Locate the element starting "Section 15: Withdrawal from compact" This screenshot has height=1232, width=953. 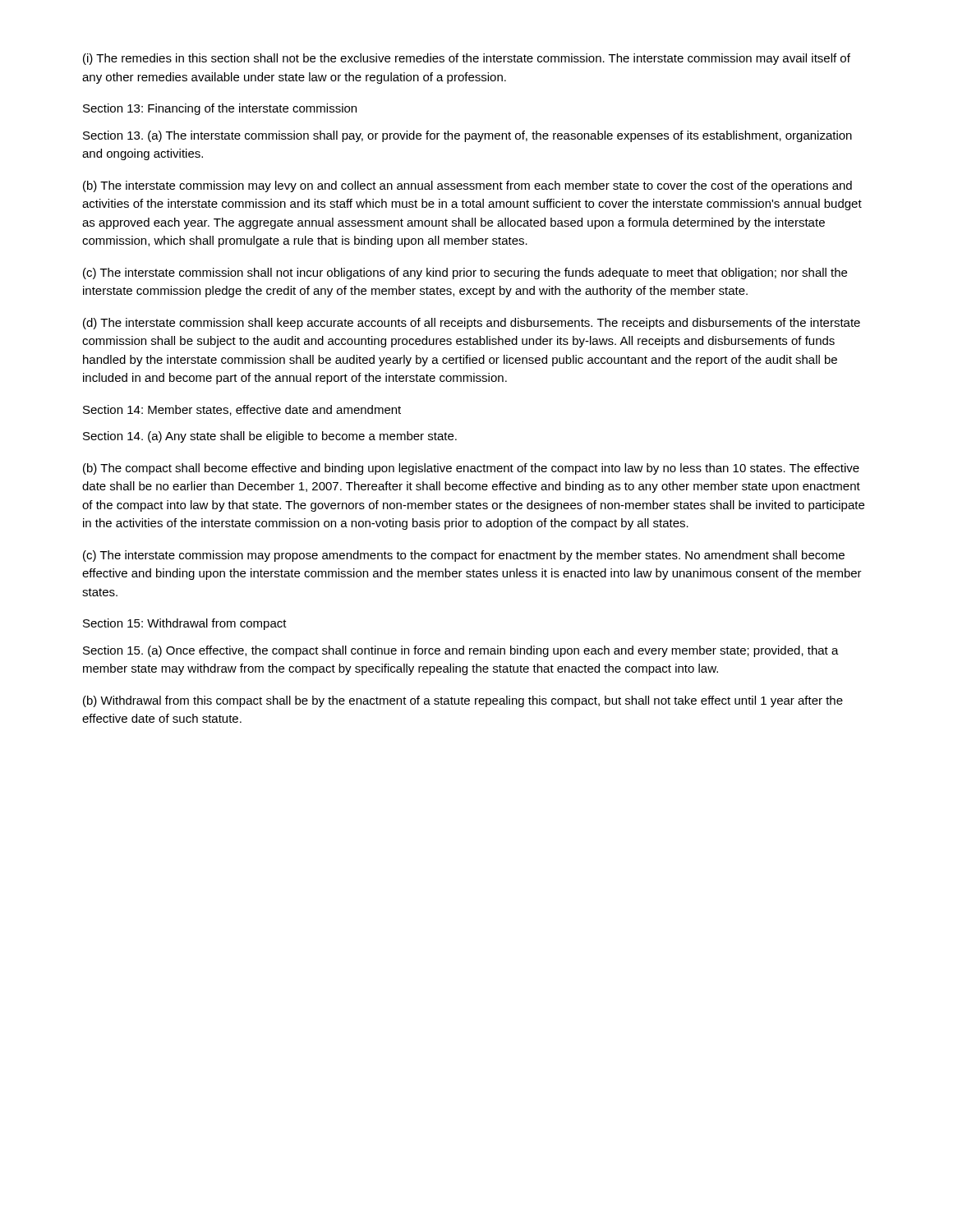pos(184,623)
